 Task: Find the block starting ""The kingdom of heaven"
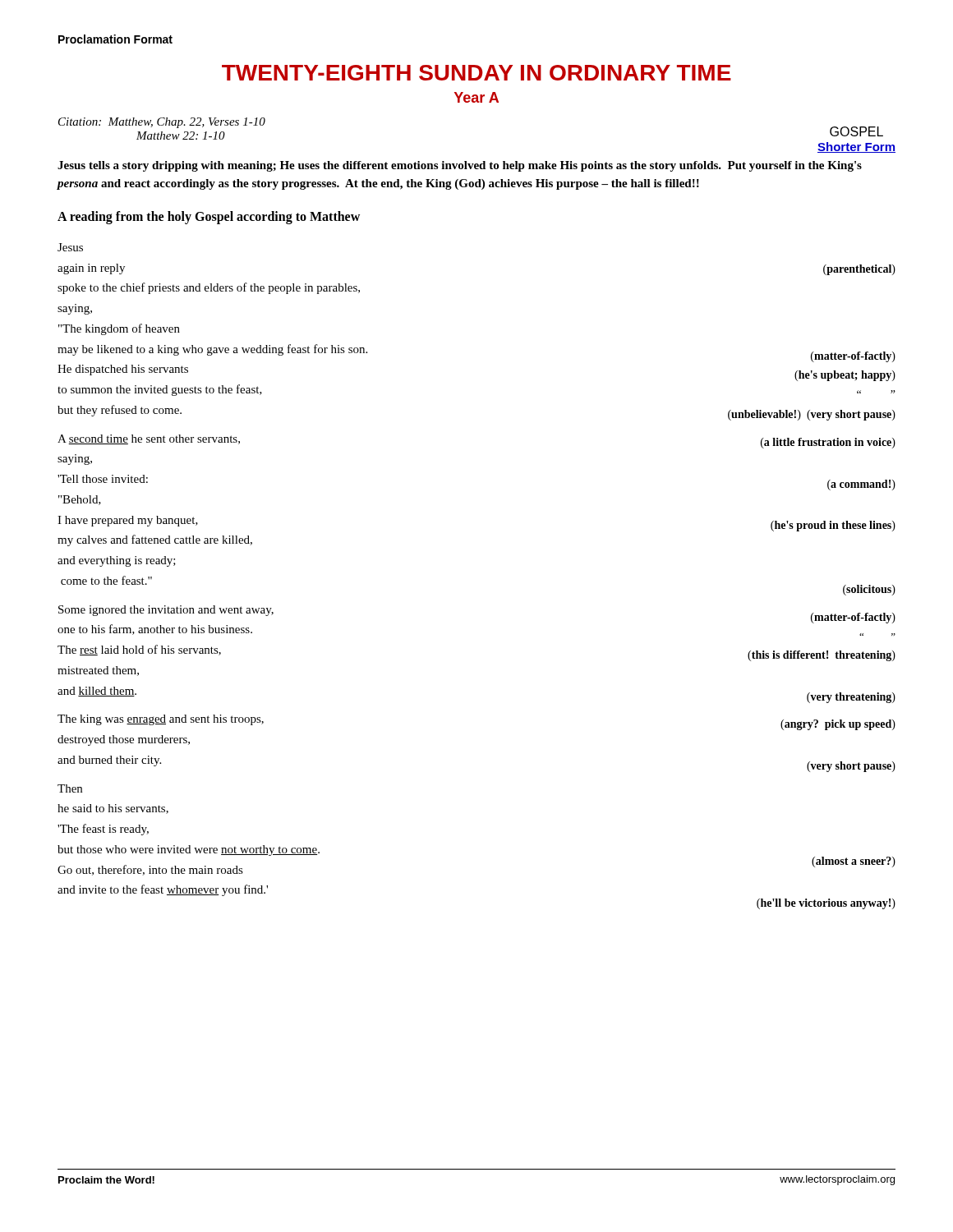pos(119,329)
